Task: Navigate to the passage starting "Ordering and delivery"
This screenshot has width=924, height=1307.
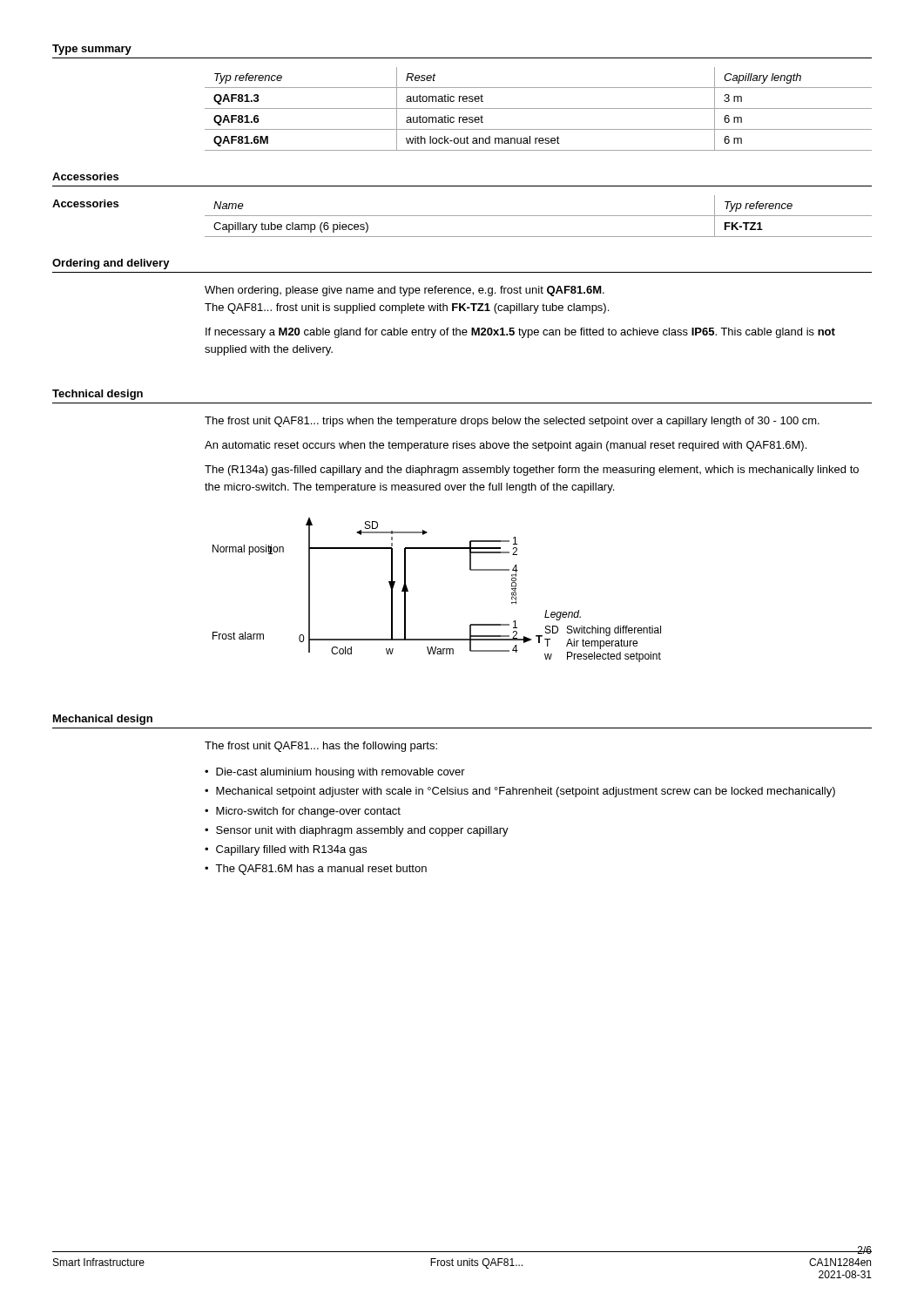Action: pos(111,263)
